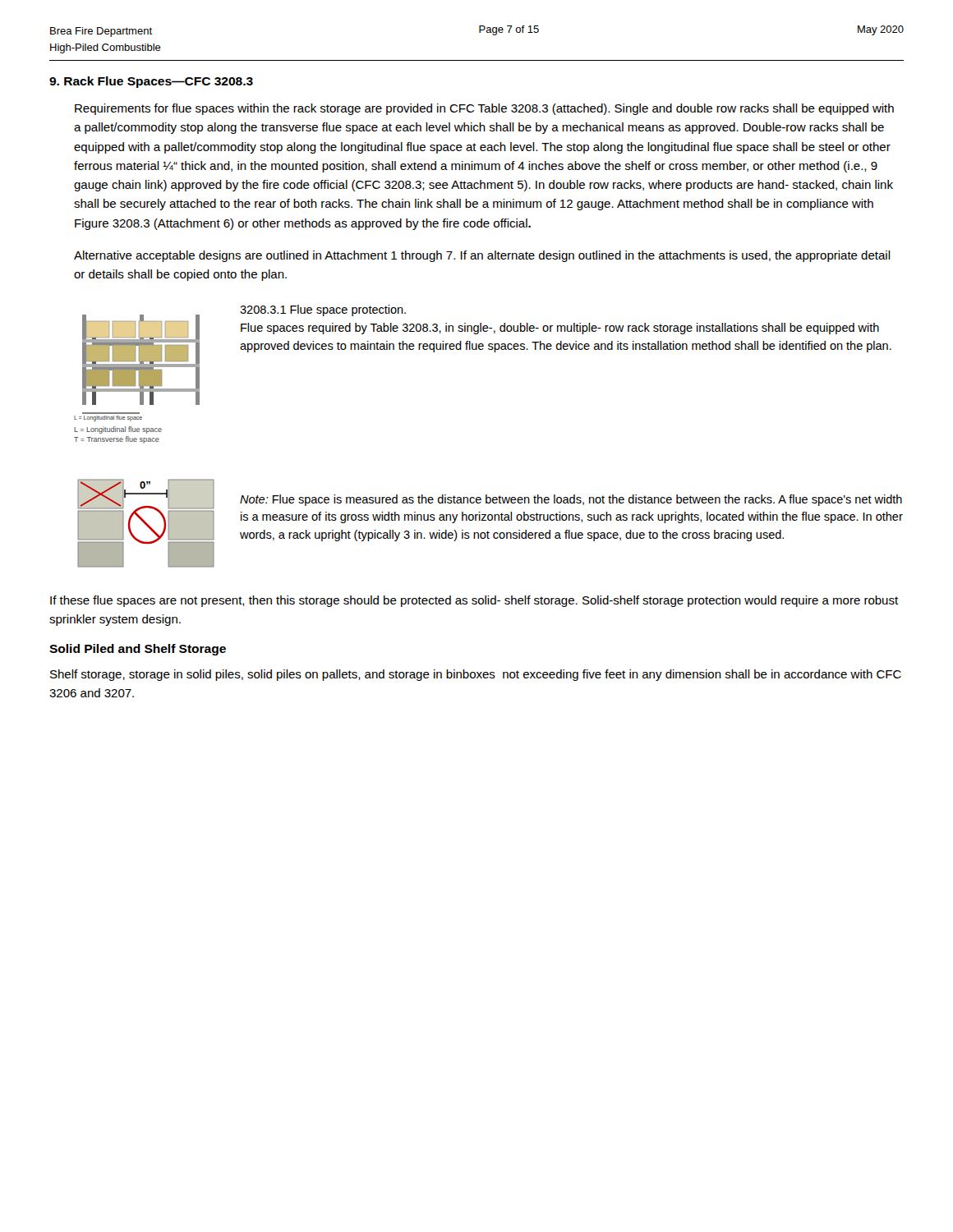The height and width of the screenshot is (1232, 953).
Task: Find the text block starting "Shelf storage, storage in solid piles, solid"
Action: point(475,684)
